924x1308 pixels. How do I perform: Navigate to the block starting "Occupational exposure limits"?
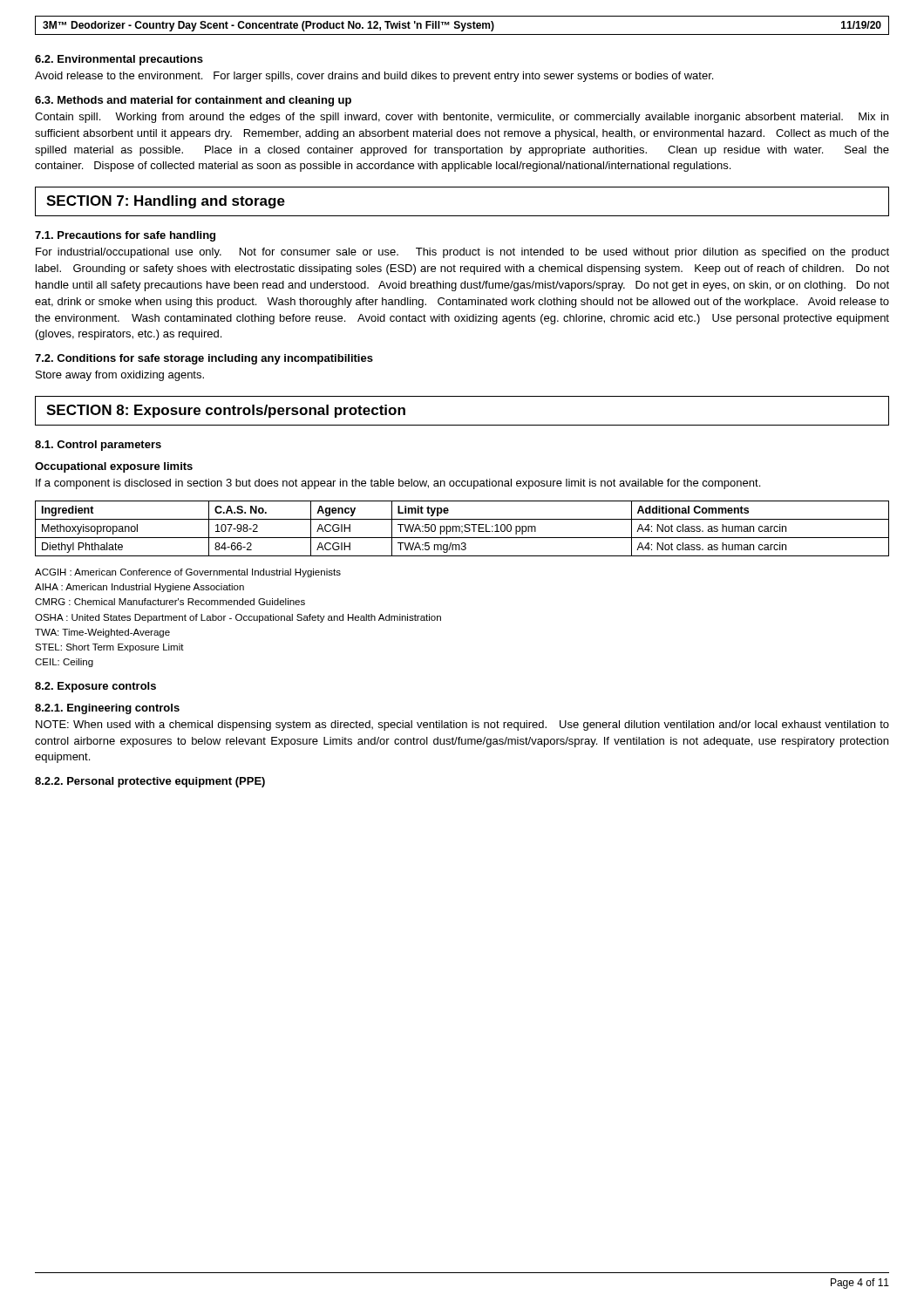pos(114,466)
